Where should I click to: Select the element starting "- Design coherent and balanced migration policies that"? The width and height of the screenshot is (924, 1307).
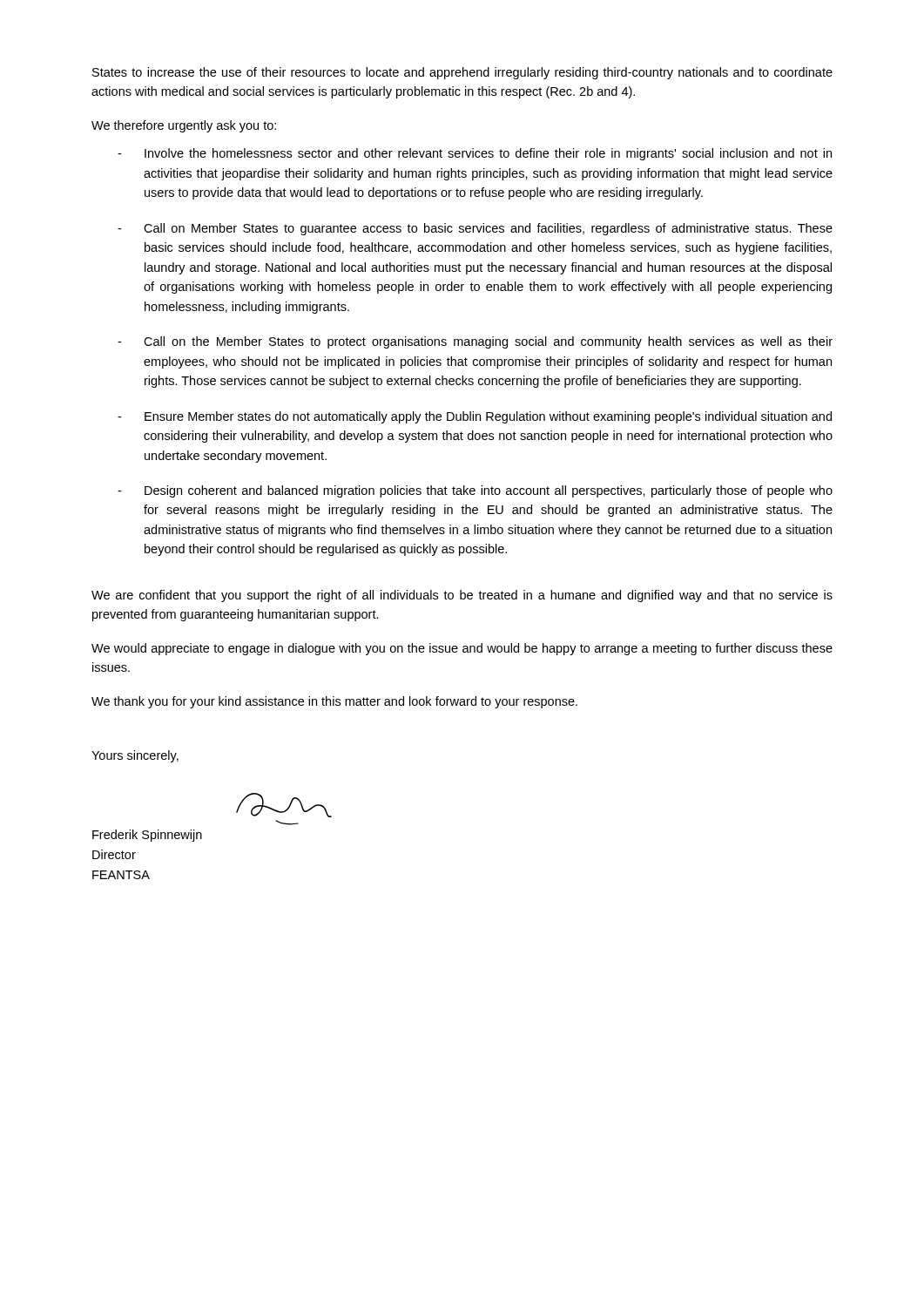[x=475, y=520]
